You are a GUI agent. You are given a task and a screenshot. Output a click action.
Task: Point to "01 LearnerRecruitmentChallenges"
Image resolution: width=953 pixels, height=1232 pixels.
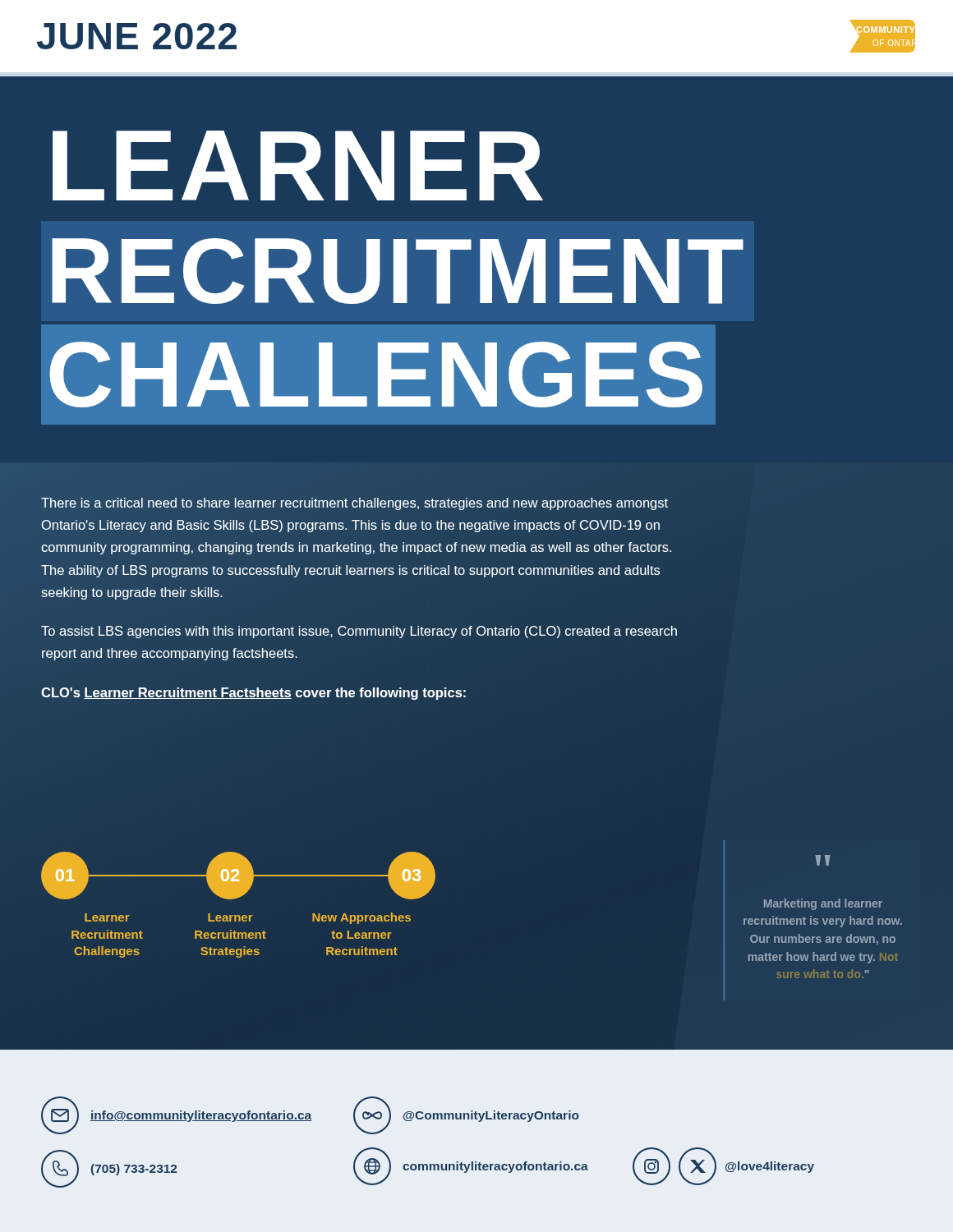[107, 906]
